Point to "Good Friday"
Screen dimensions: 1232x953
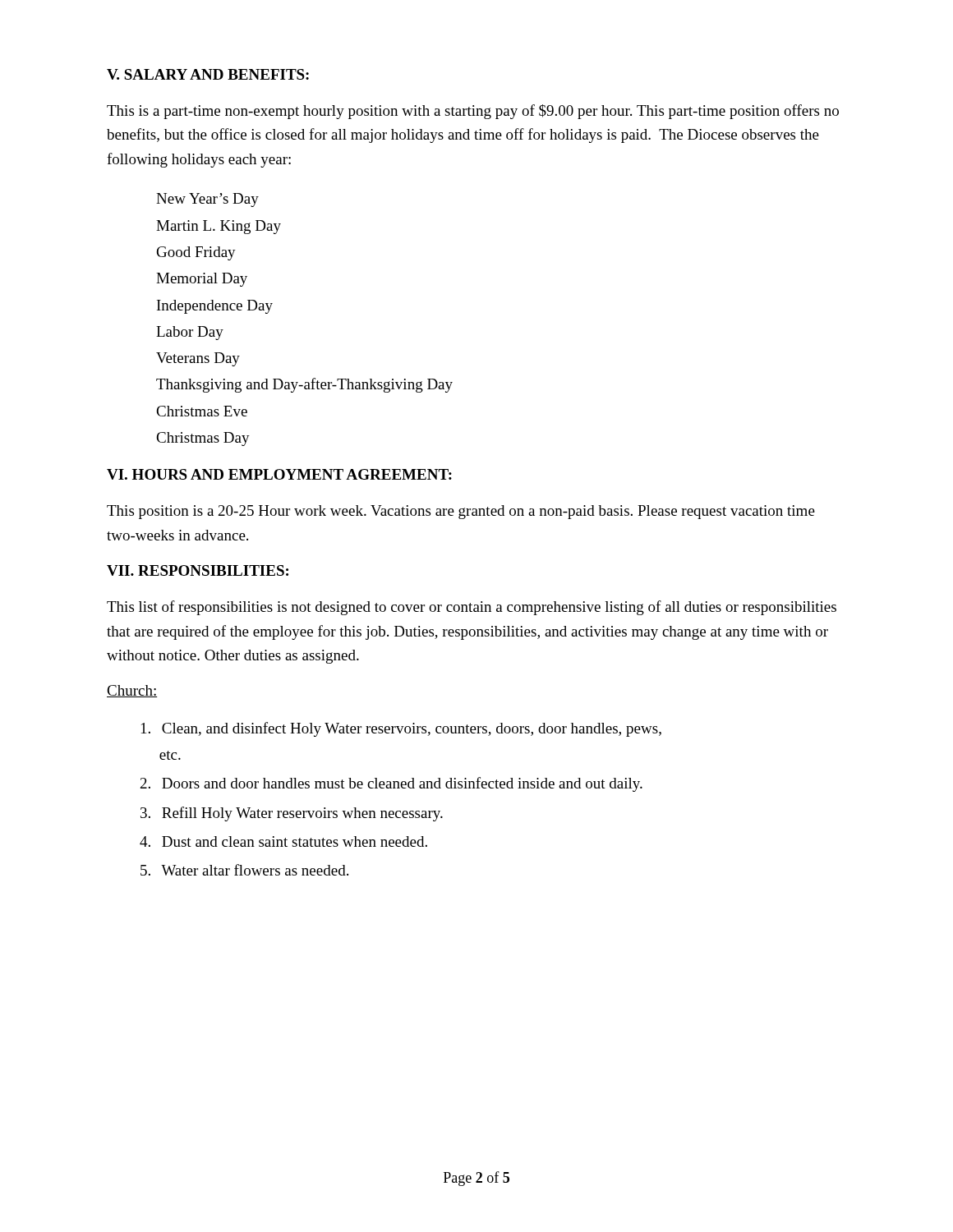(x=196, y=252)
